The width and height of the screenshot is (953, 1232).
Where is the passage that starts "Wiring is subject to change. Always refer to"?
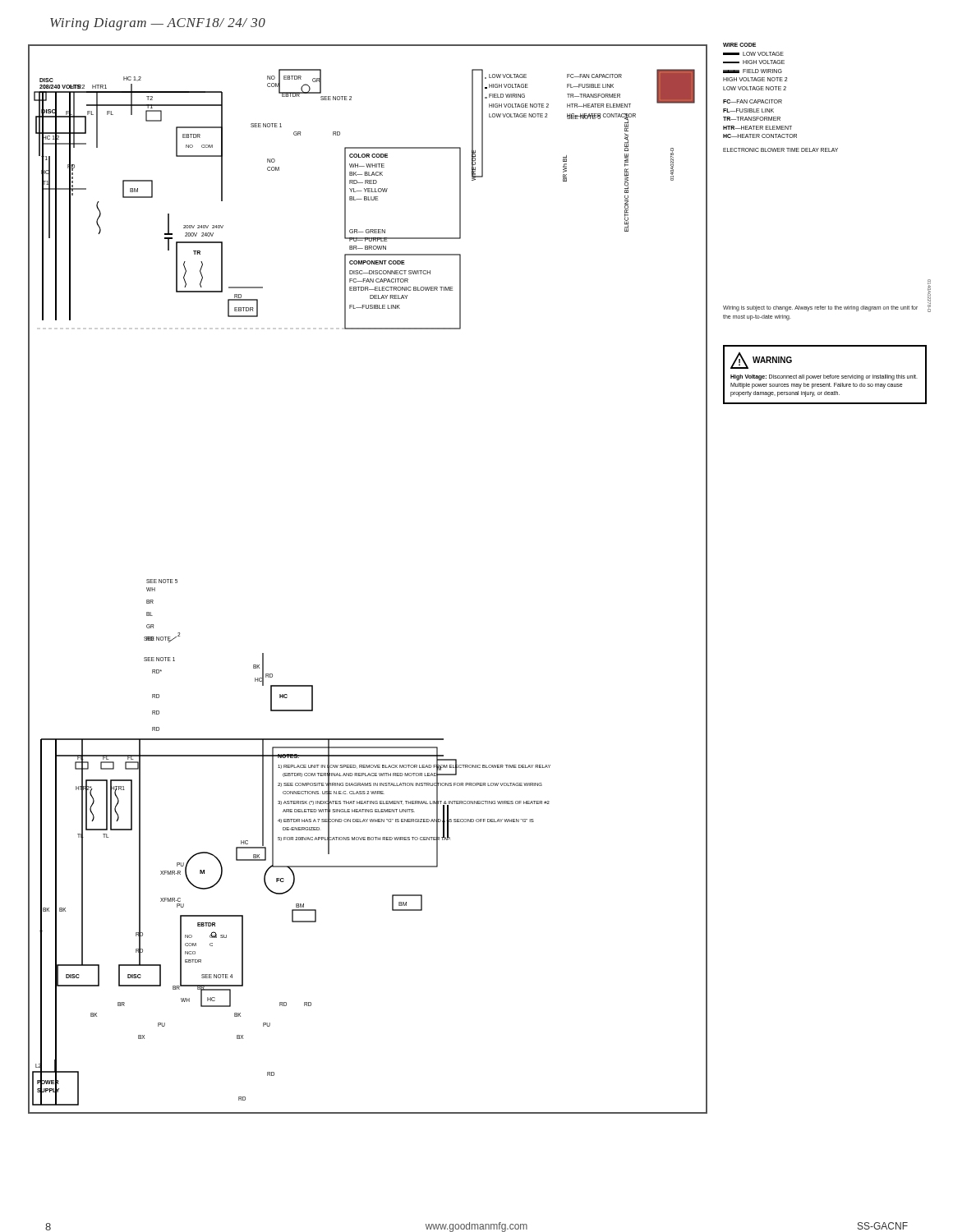tap(820, 312)
